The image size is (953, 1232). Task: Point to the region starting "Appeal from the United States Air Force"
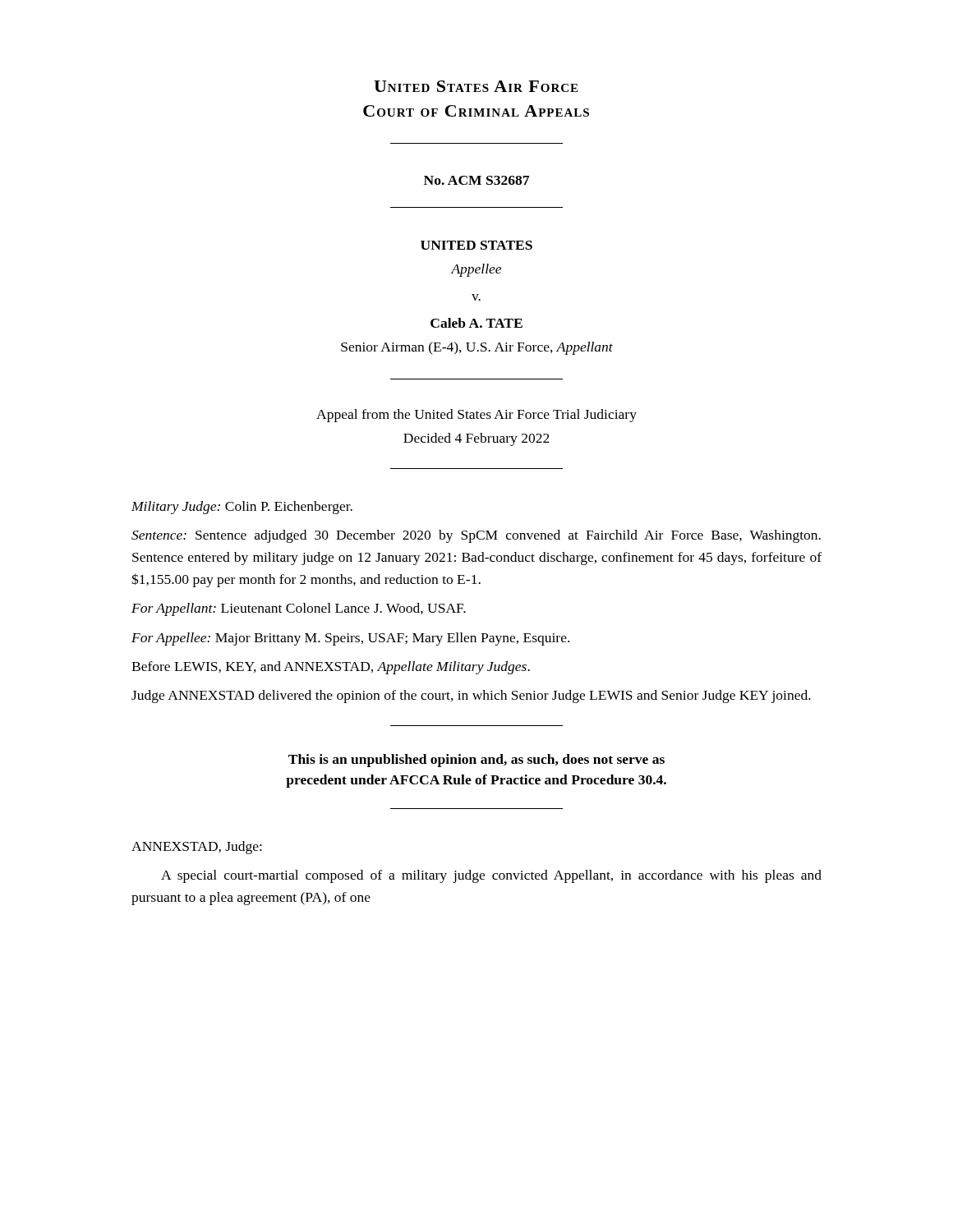click(476, 414)
